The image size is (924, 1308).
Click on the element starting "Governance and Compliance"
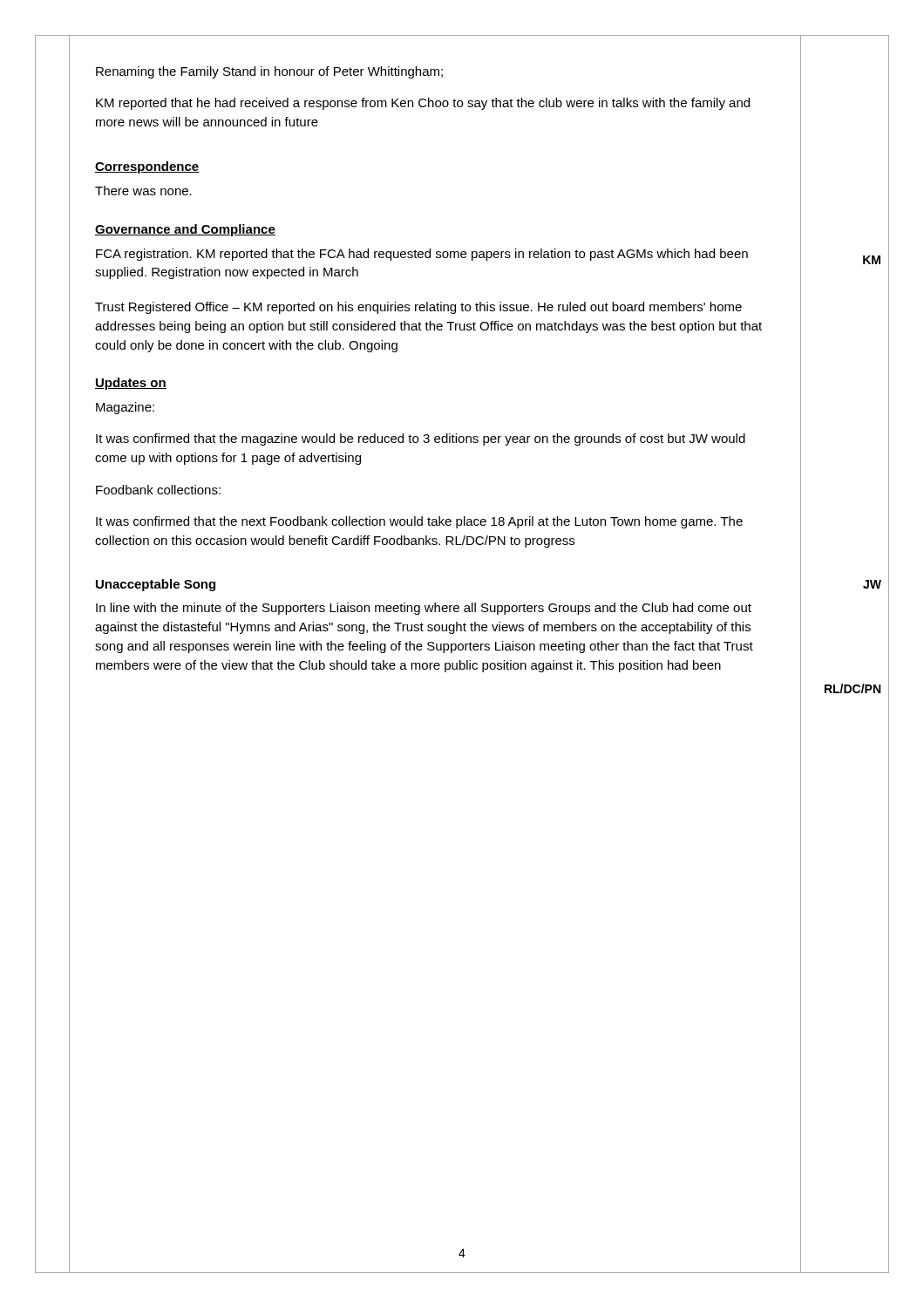tap(185, 229)
